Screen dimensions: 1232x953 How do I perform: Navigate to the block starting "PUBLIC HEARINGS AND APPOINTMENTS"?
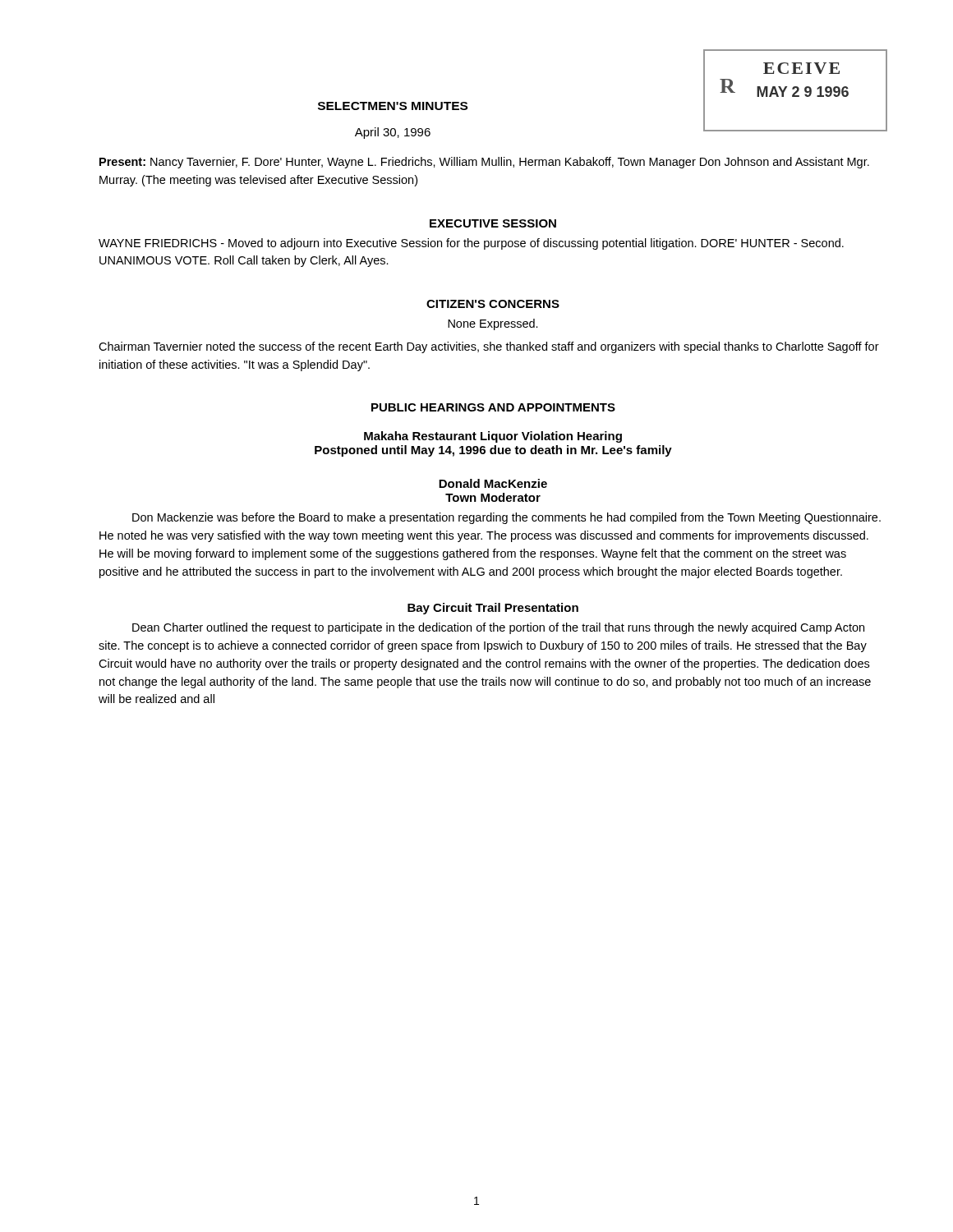493,407
